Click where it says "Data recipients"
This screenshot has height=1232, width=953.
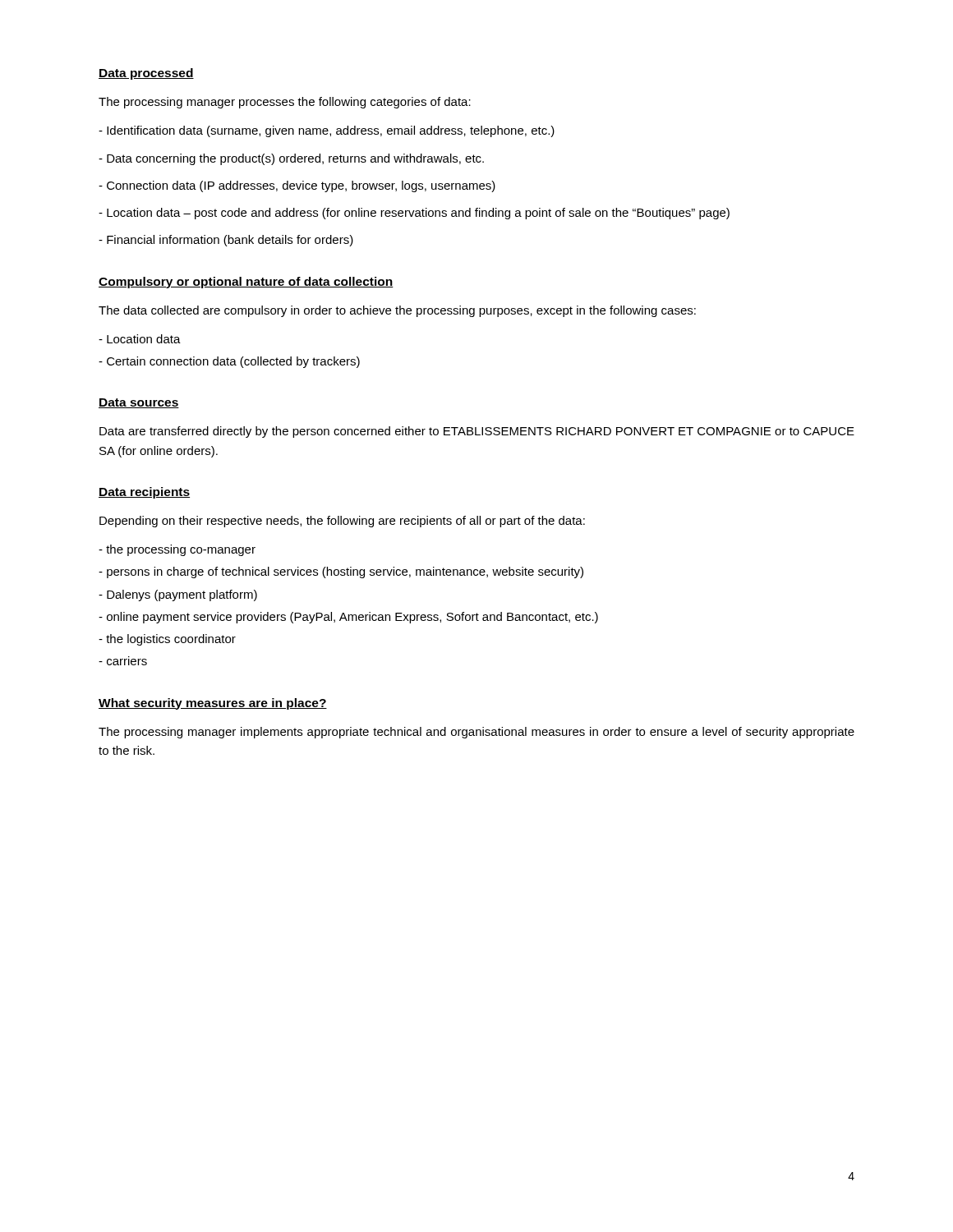[x=144, y=491]
